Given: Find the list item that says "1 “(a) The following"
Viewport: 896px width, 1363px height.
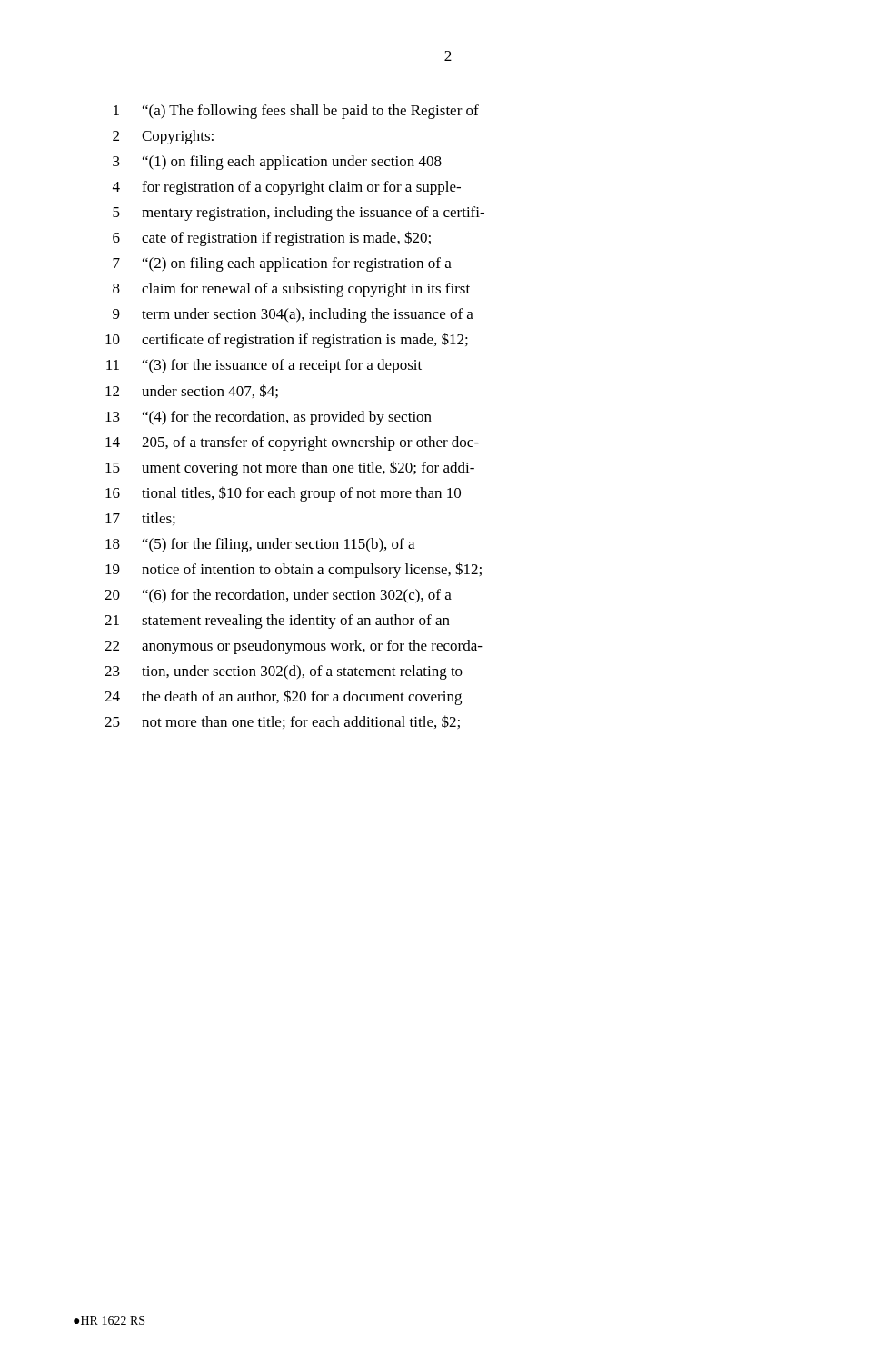Looking at the screenshot, I should point(448,111).
